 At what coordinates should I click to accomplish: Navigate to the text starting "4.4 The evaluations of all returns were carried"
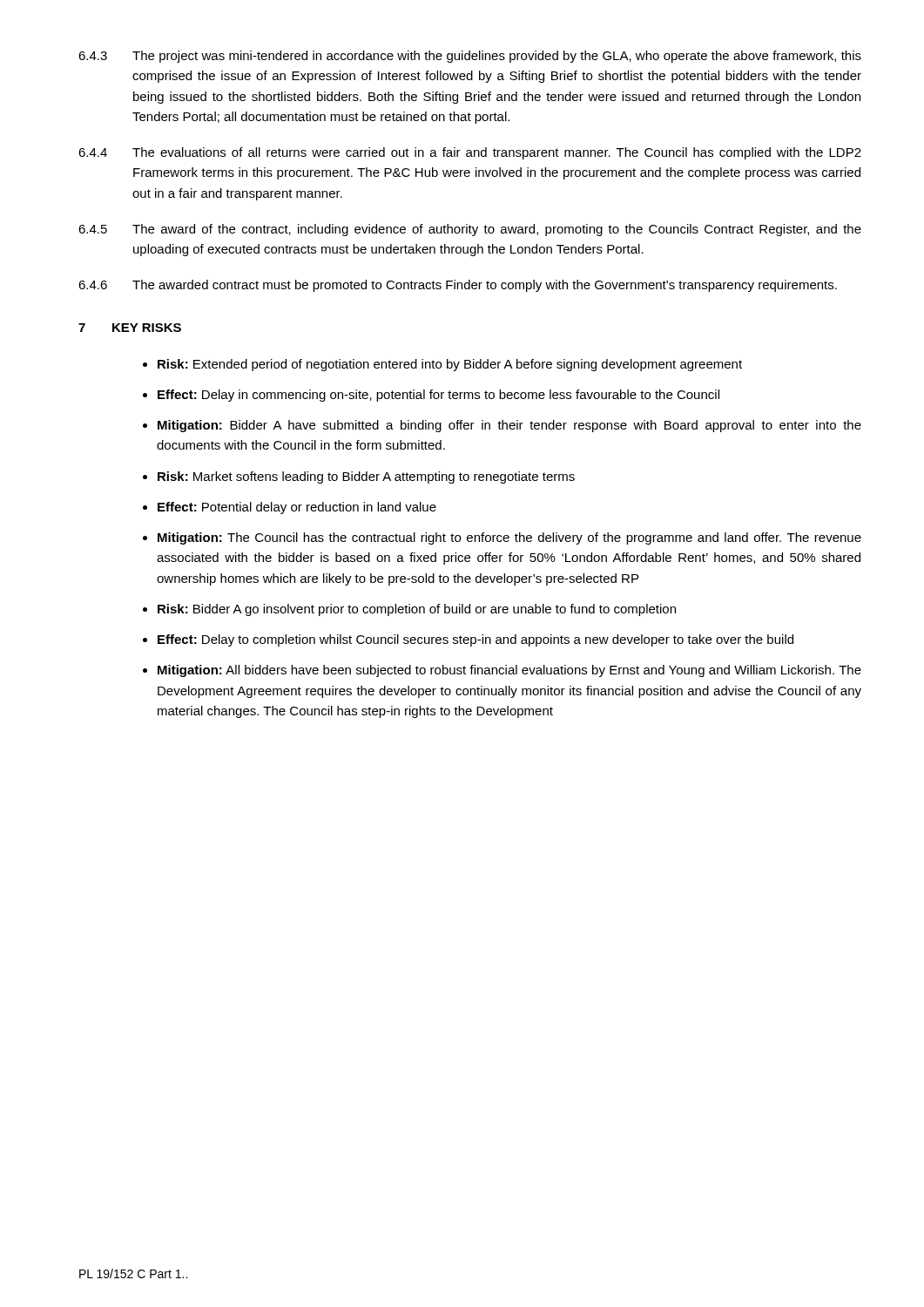point(470,172)
